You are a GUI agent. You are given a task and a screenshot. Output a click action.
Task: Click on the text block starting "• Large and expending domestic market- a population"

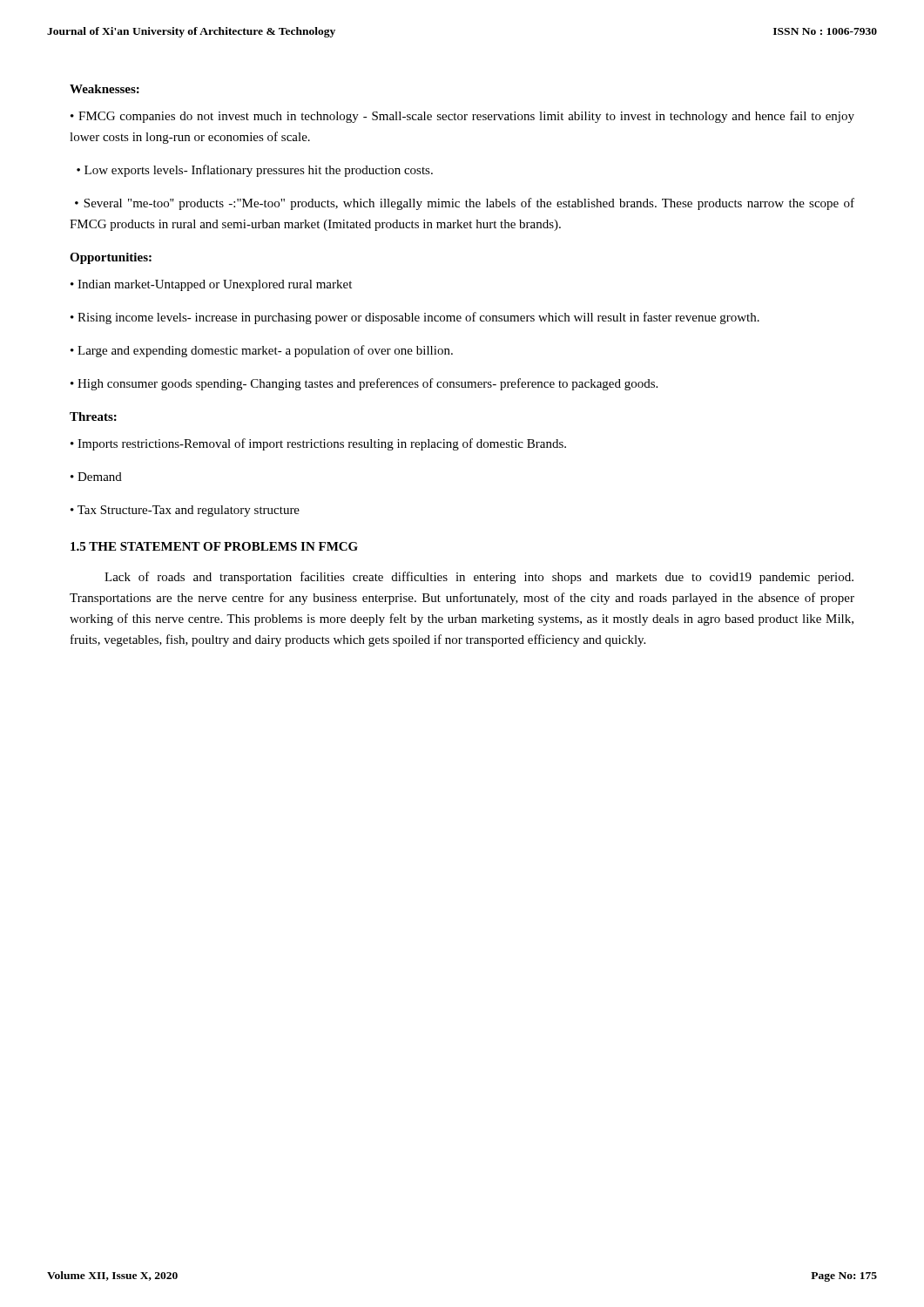(262, 350)
